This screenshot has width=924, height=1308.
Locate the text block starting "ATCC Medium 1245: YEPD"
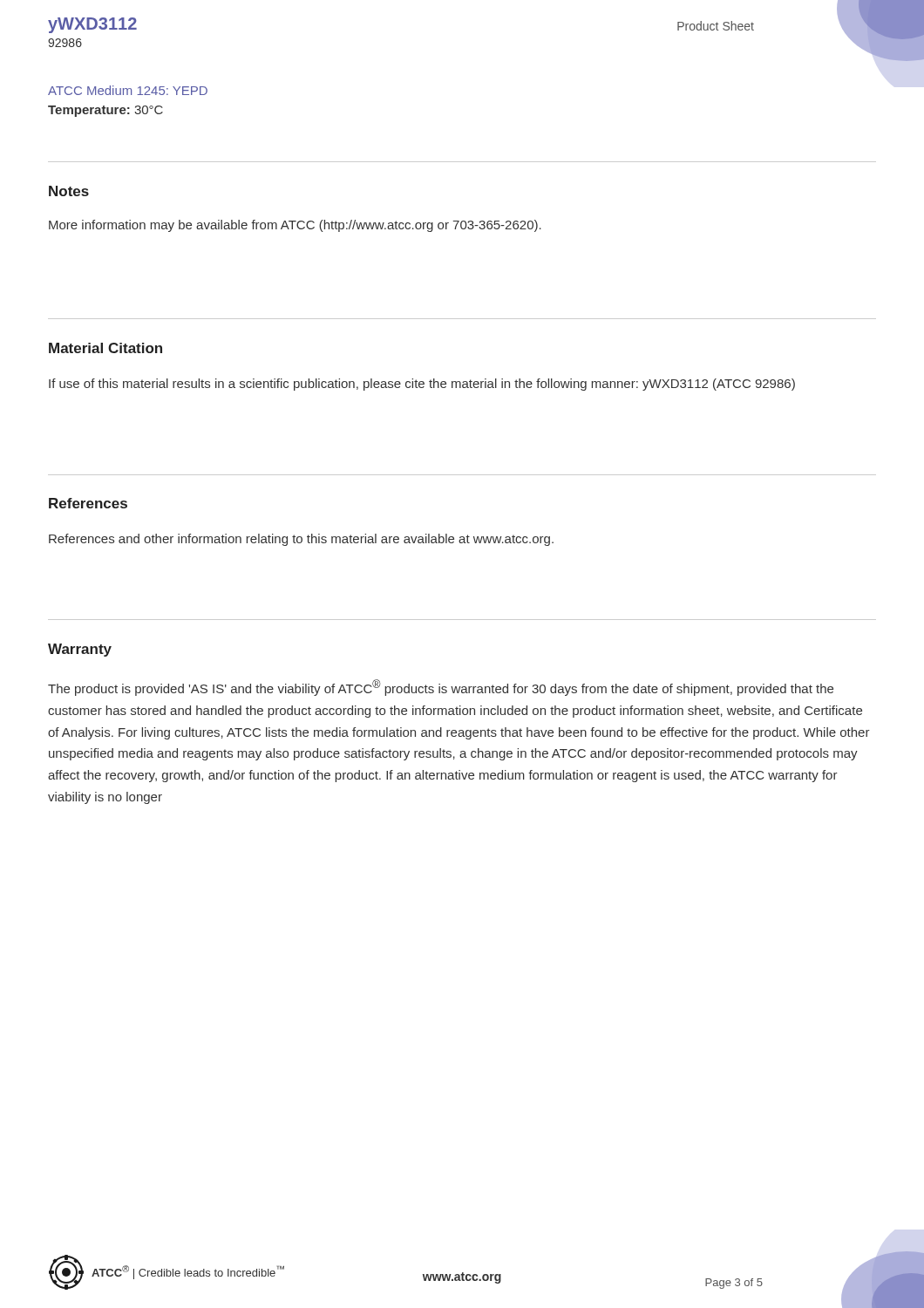tap(128, 90)
